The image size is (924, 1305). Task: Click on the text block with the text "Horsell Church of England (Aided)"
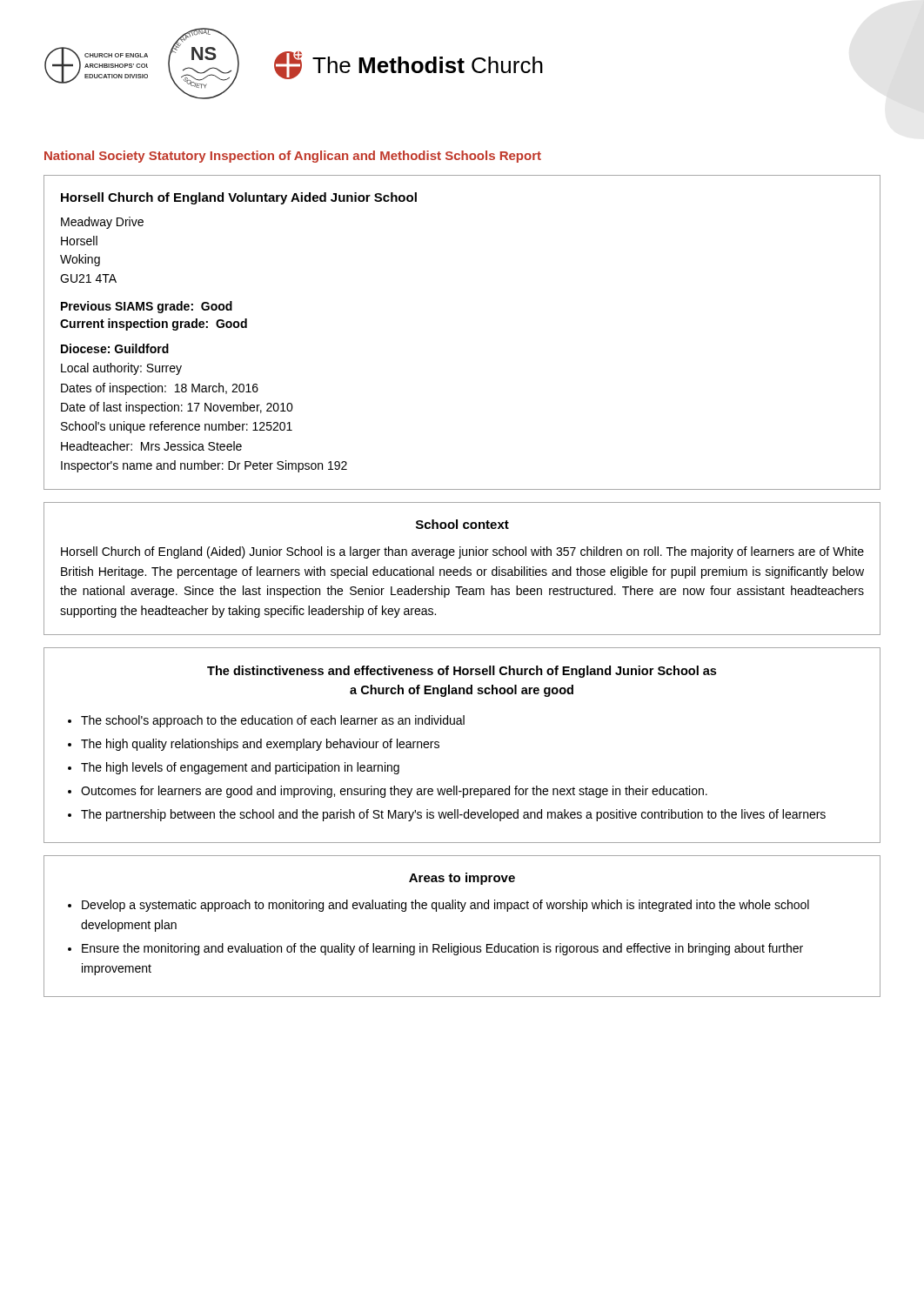462,581
